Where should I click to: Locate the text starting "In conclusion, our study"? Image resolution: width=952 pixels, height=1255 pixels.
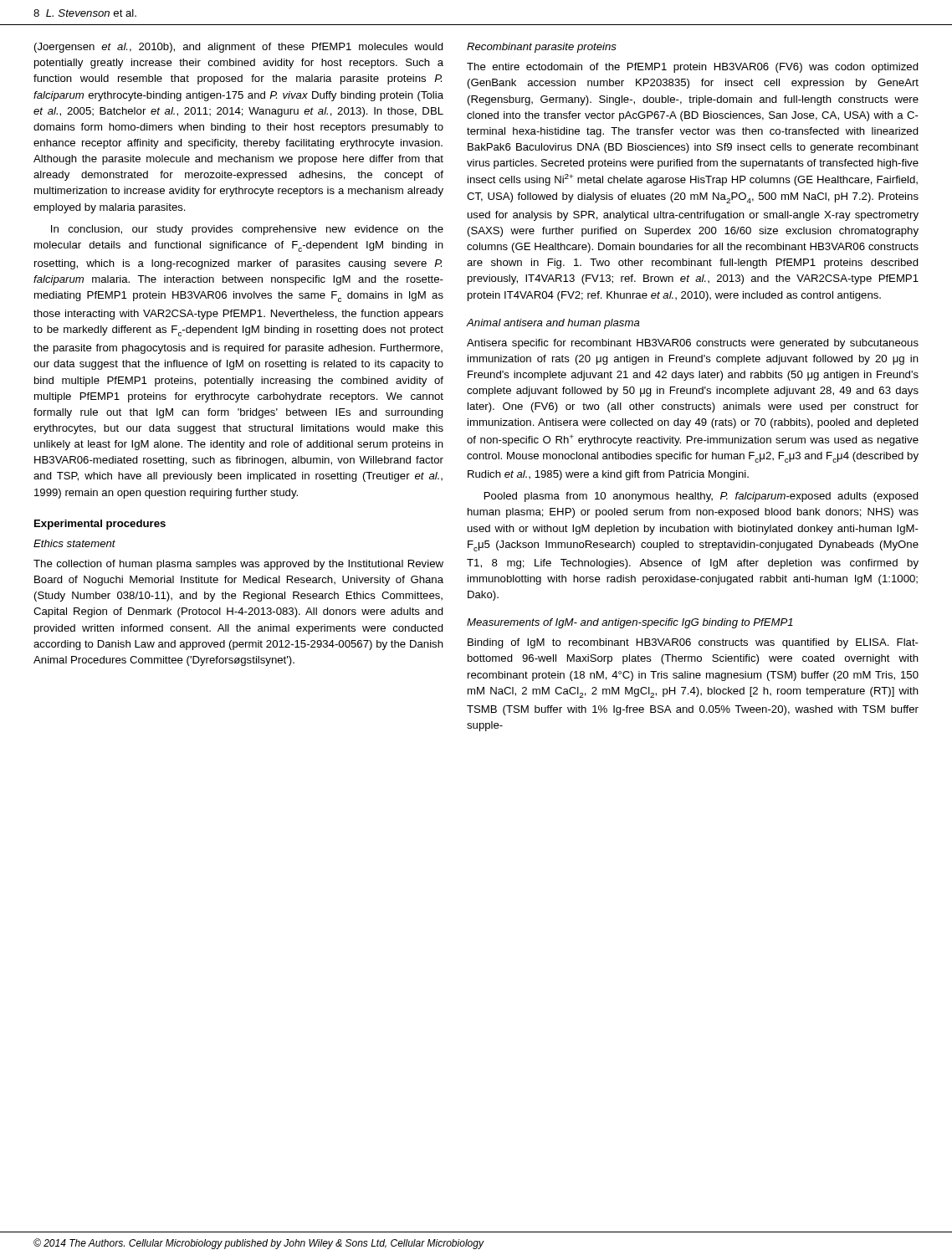click(238, 360)
